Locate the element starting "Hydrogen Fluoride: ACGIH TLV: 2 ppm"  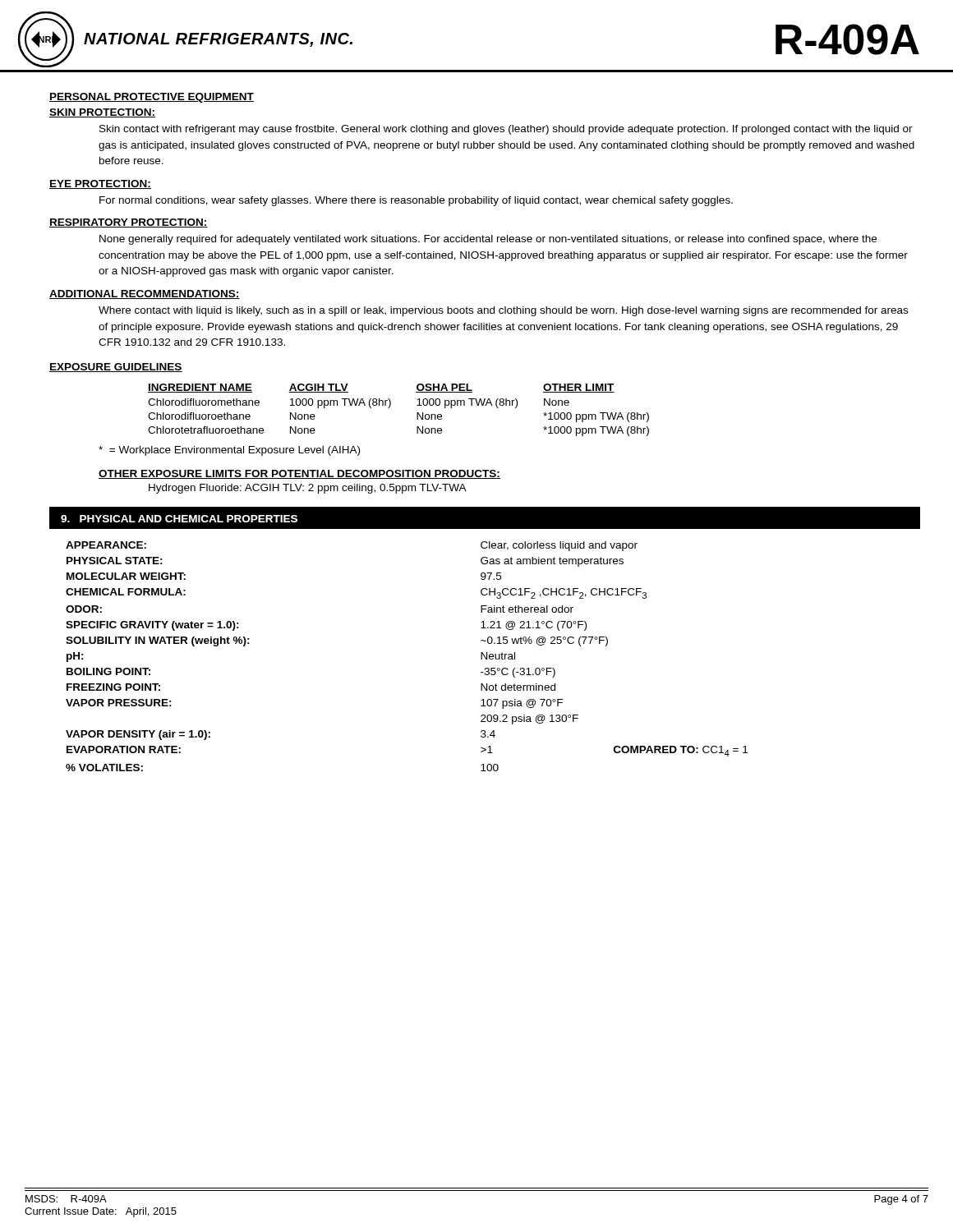[307, 487]
